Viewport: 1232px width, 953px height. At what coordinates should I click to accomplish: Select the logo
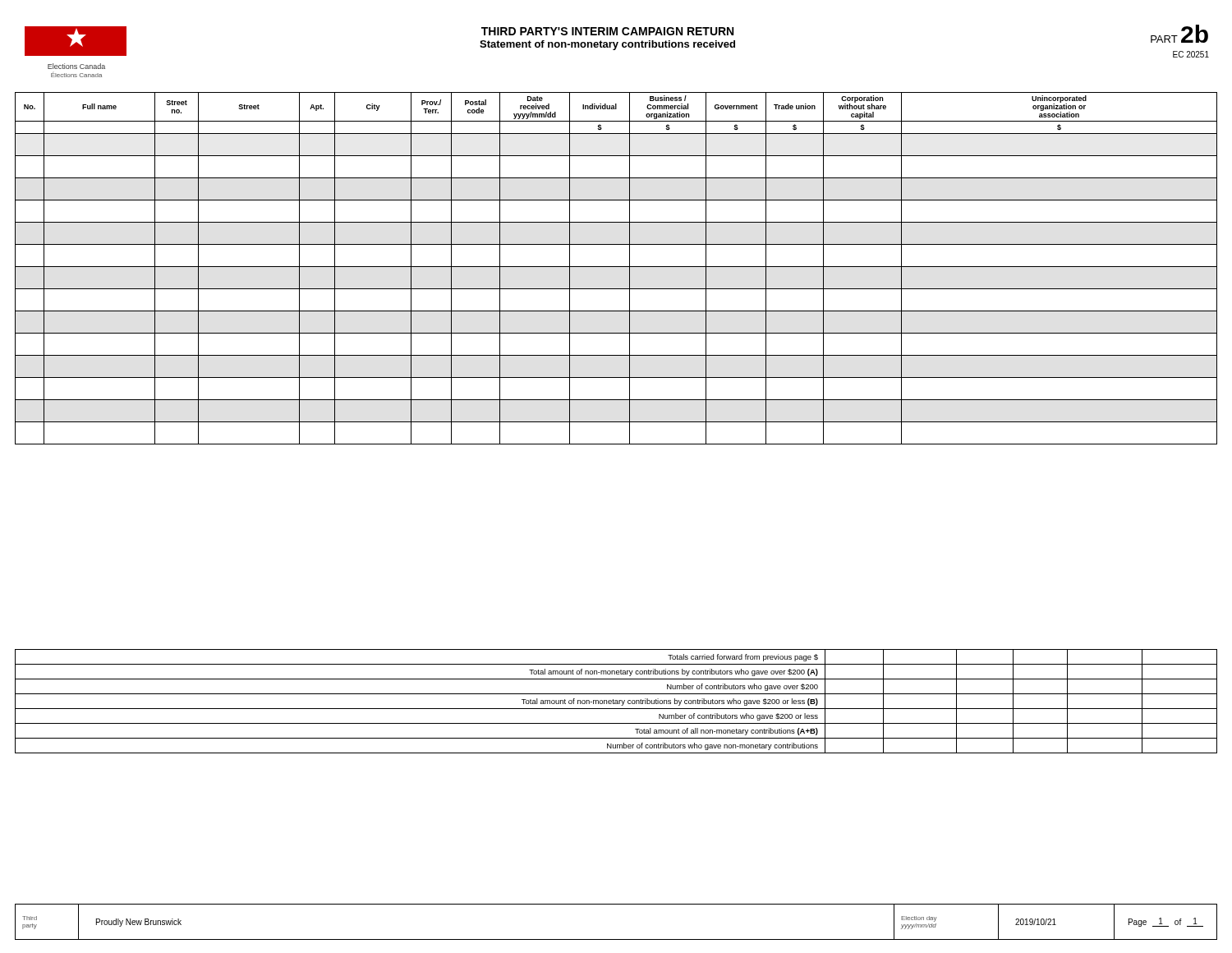click(76, 51)
